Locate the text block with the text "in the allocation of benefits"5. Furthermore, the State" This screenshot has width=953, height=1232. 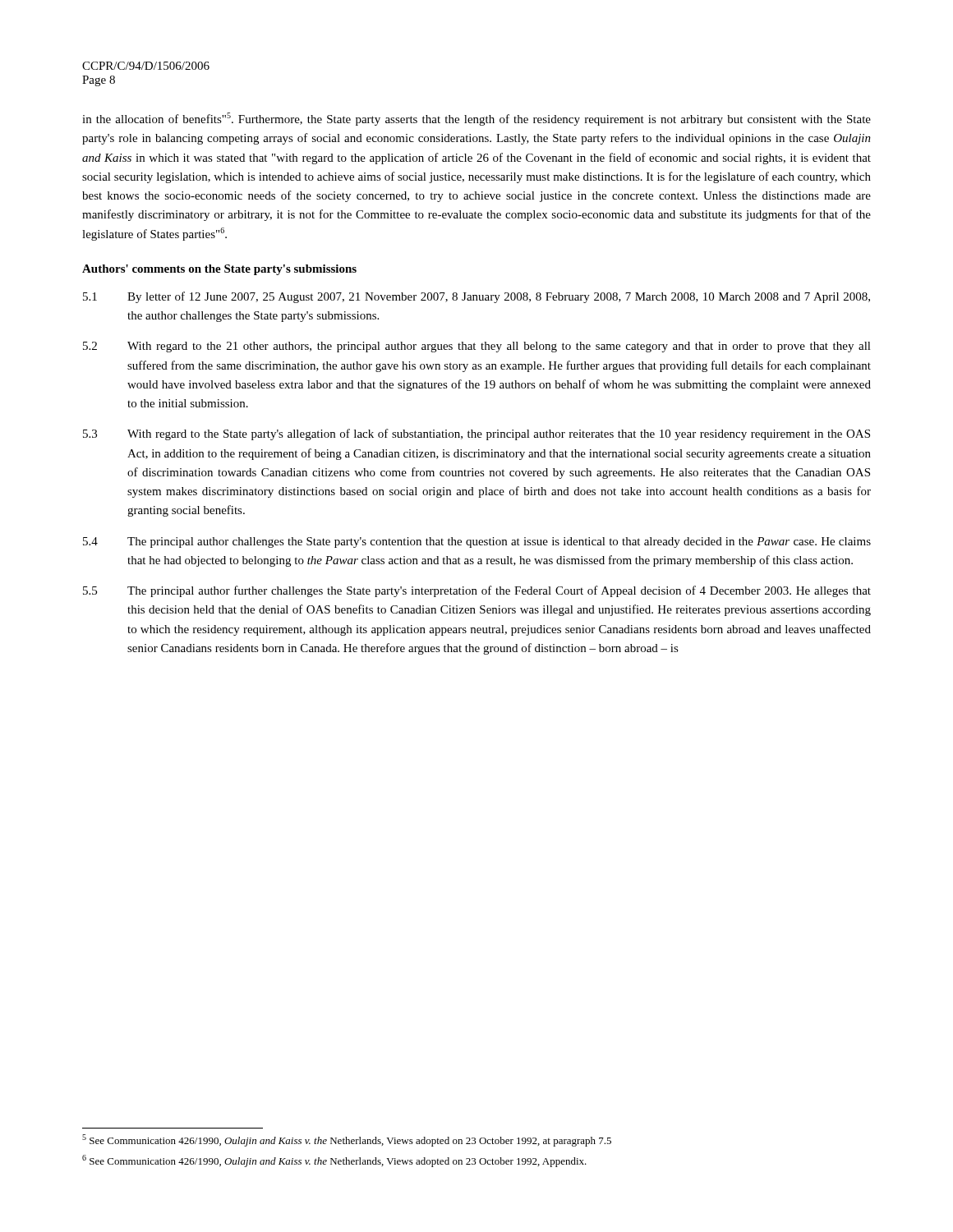(476, 177)
